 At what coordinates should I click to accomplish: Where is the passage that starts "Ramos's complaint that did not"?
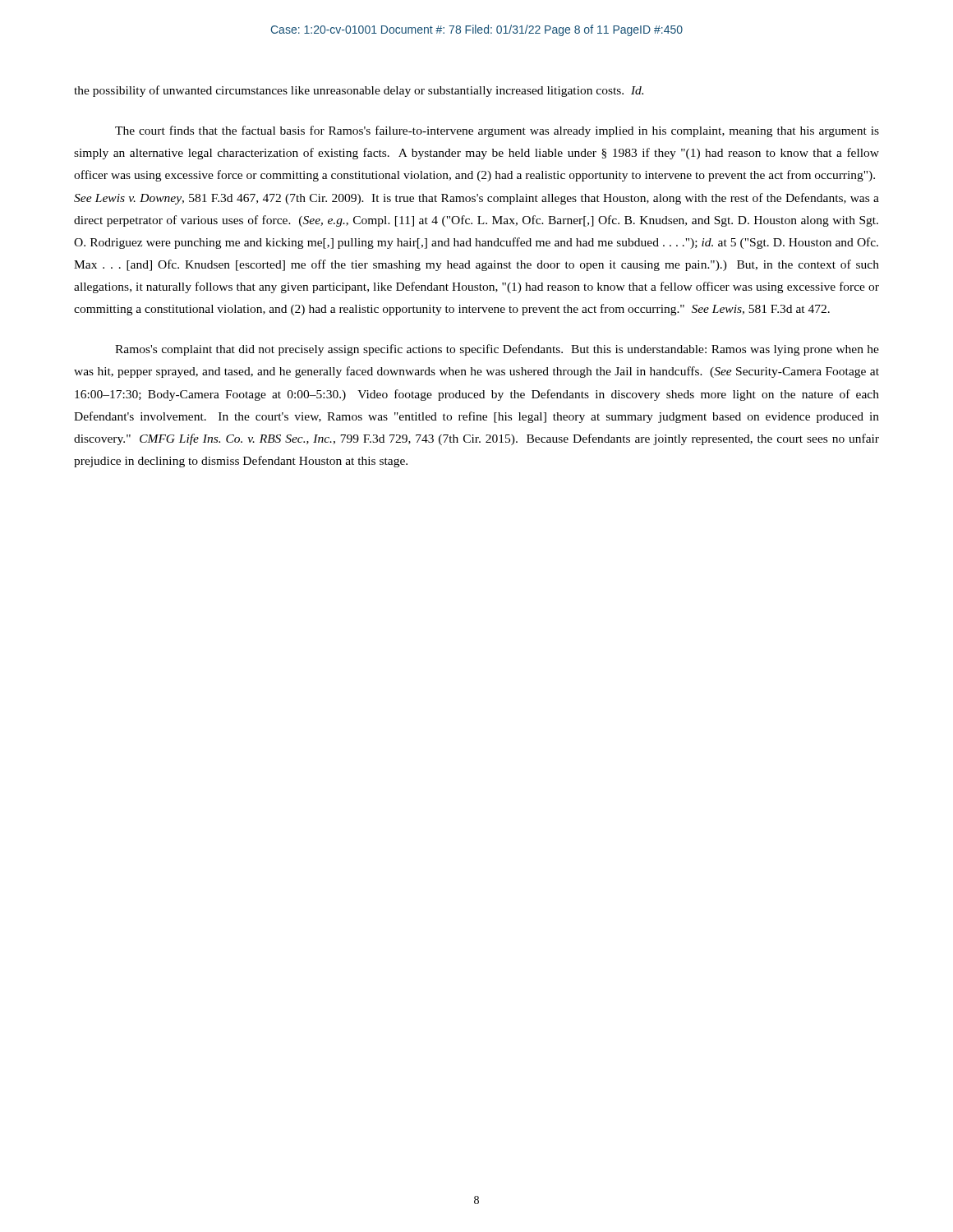[x=476, y=405]
